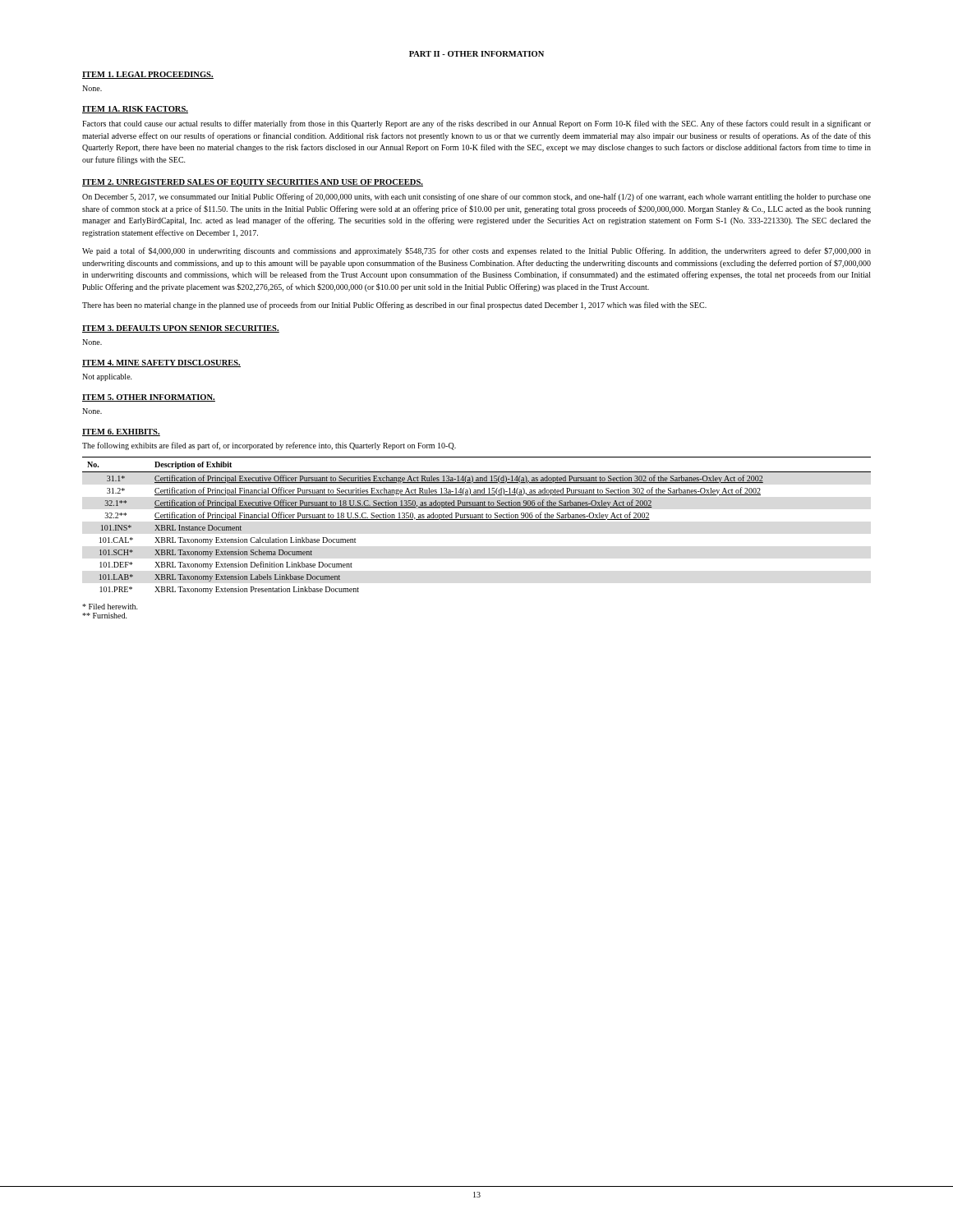Click on the element starting "ITEM 4. MINE SAFETY DISCLOSURES."
Viewport: 953px width, 1232px height.
161,362
